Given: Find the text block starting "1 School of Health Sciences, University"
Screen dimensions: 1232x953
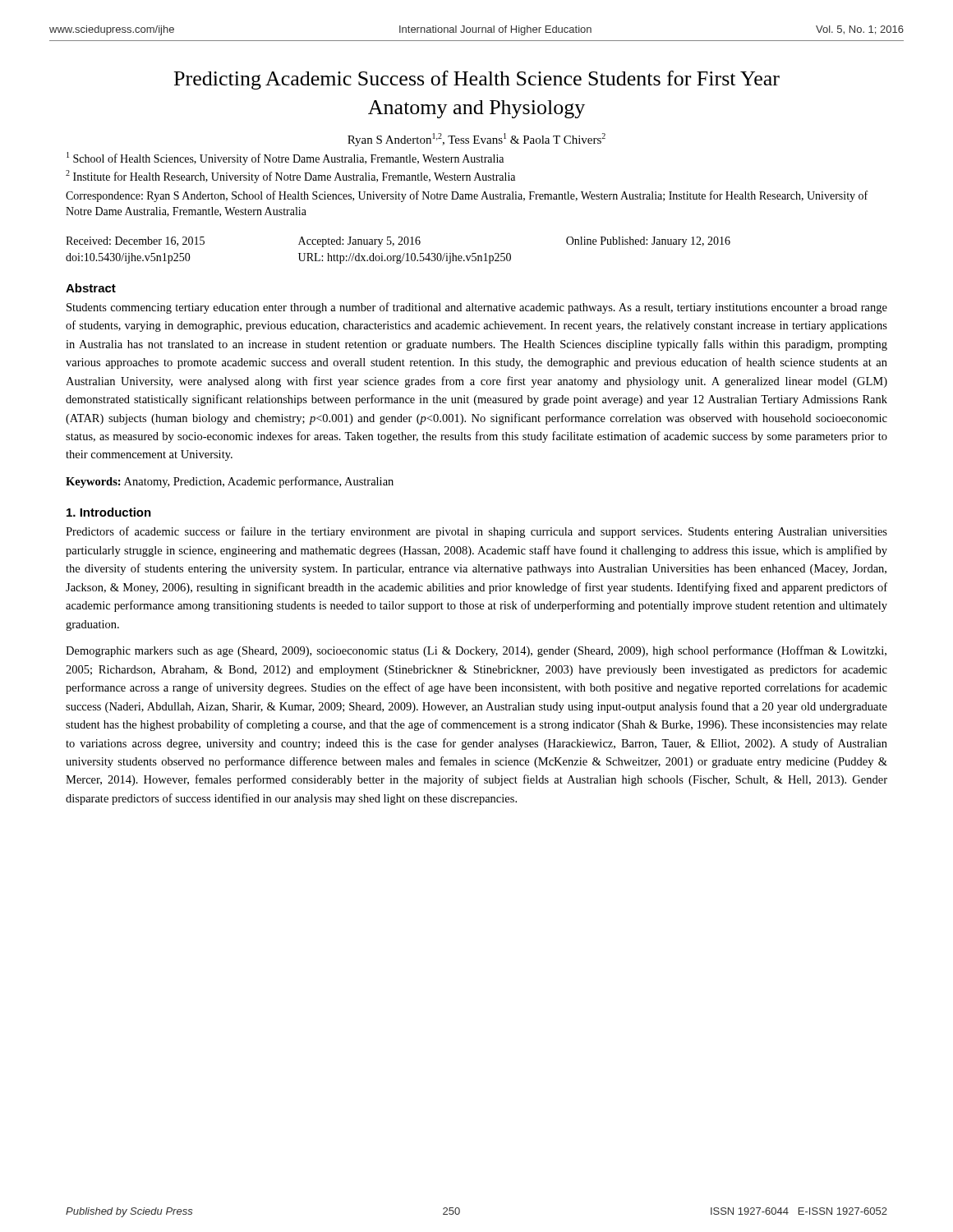Looking at the screenshot, I should [x=285, y=158].
